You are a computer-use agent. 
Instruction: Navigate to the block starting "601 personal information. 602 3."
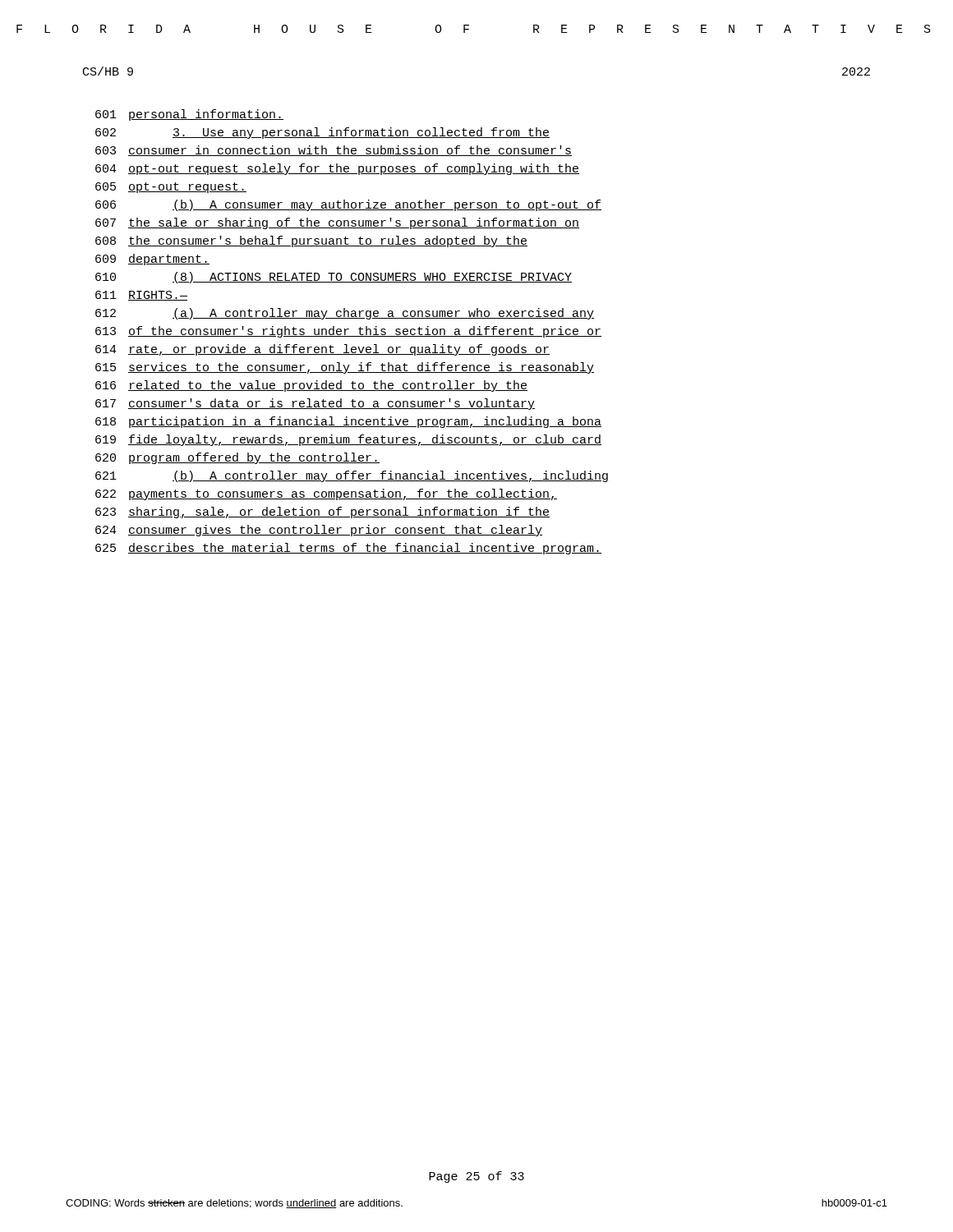pyautogui.click(x=485, y=333)
